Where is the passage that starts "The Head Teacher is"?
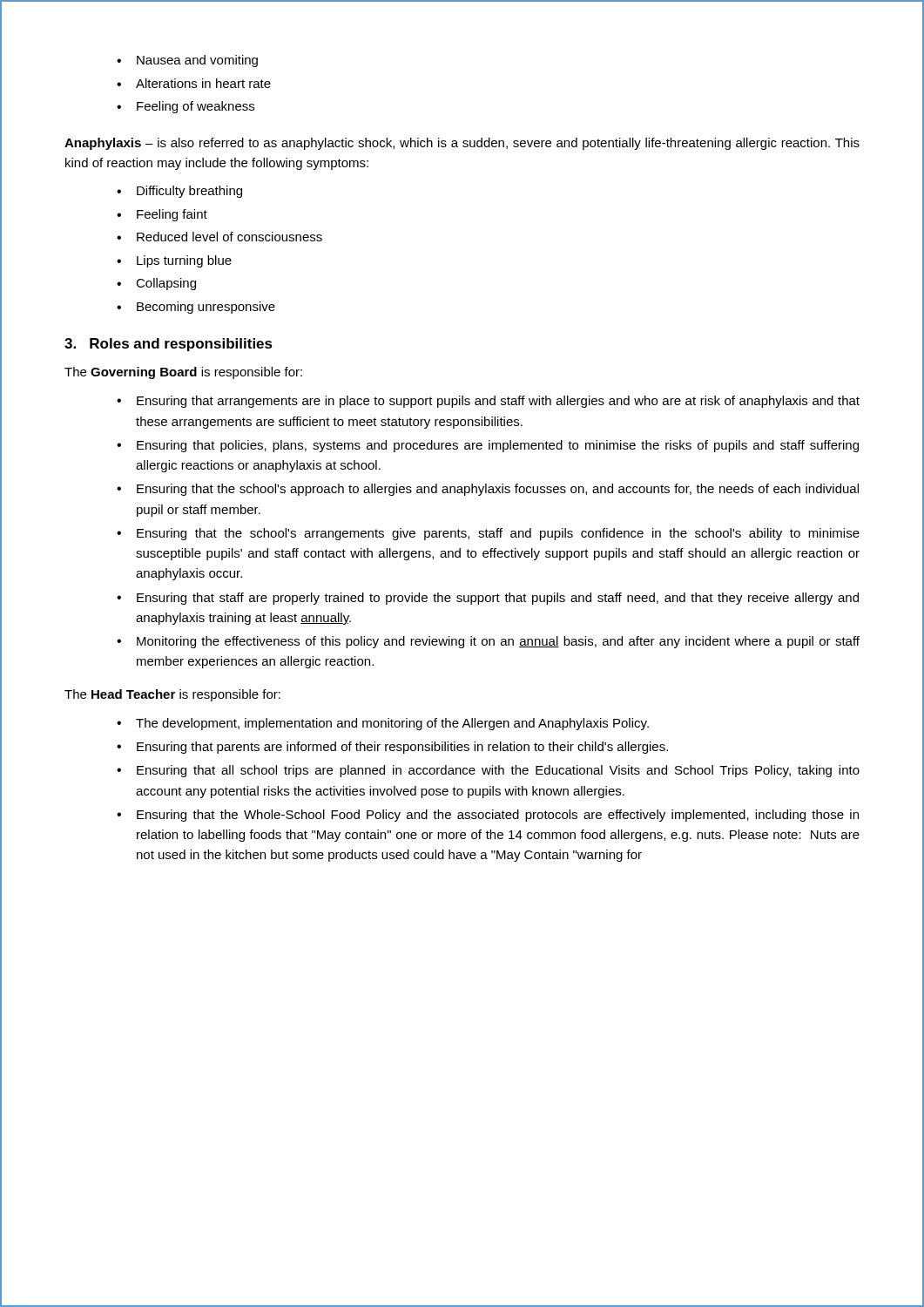924x1307 pixels. (x=173, y=694)
